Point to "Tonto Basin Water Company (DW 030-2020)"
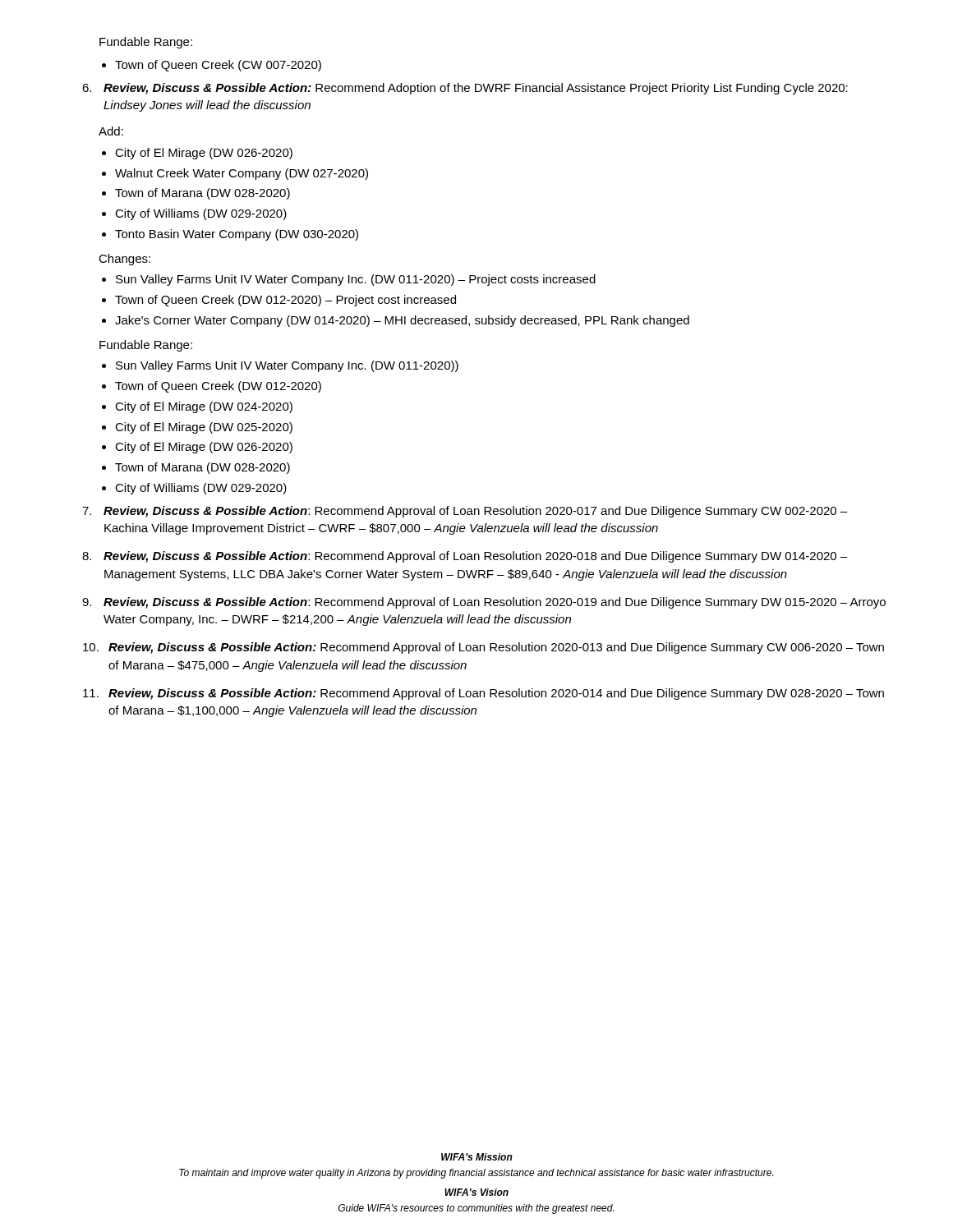Image resolution: width=953 pixels, height=1232 pixels. coord(237,233)
